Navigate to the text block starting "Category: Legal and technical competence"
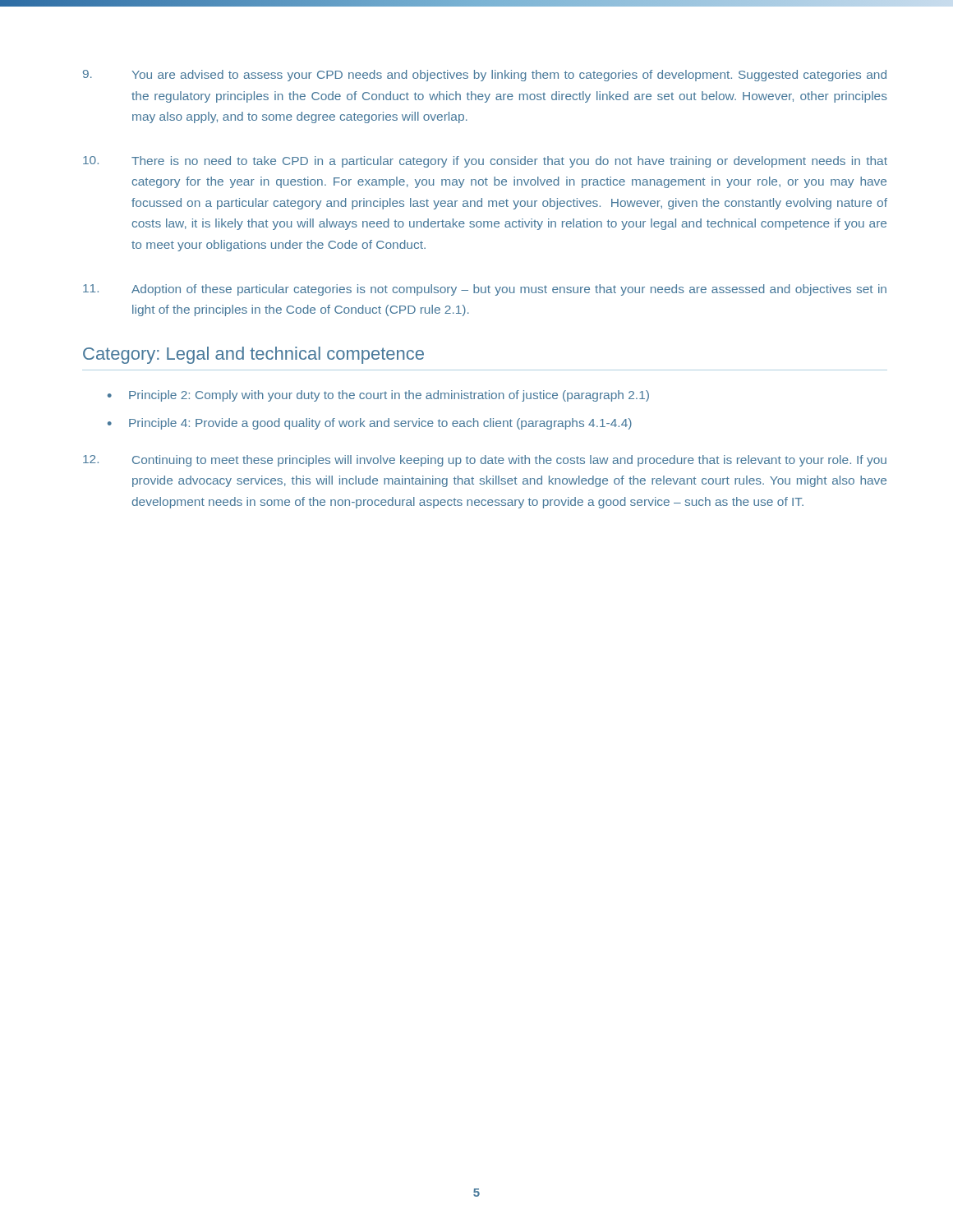 click(253, 355)
